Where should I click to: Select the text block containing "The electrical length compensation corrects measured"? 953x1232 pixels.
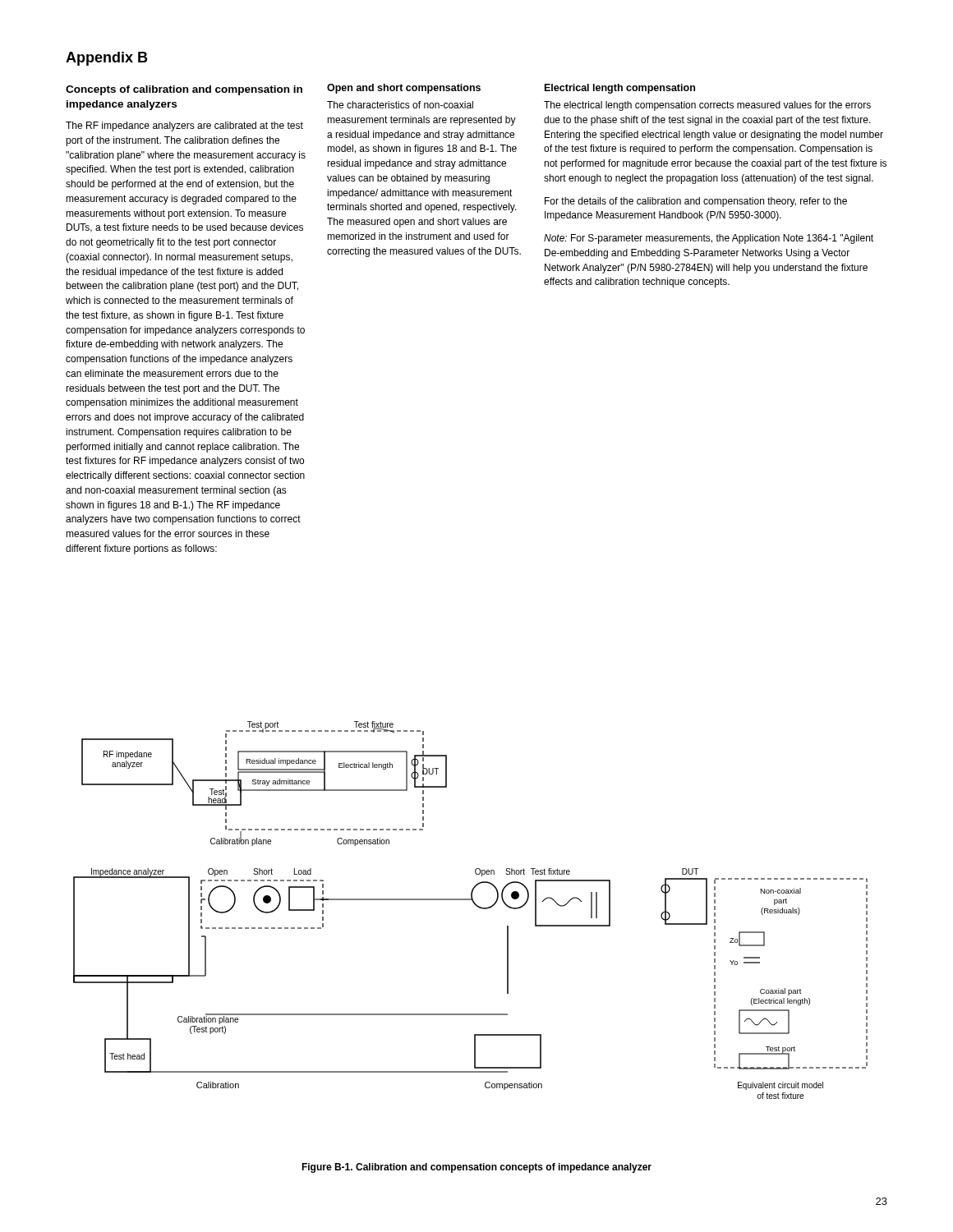point(715,142)
